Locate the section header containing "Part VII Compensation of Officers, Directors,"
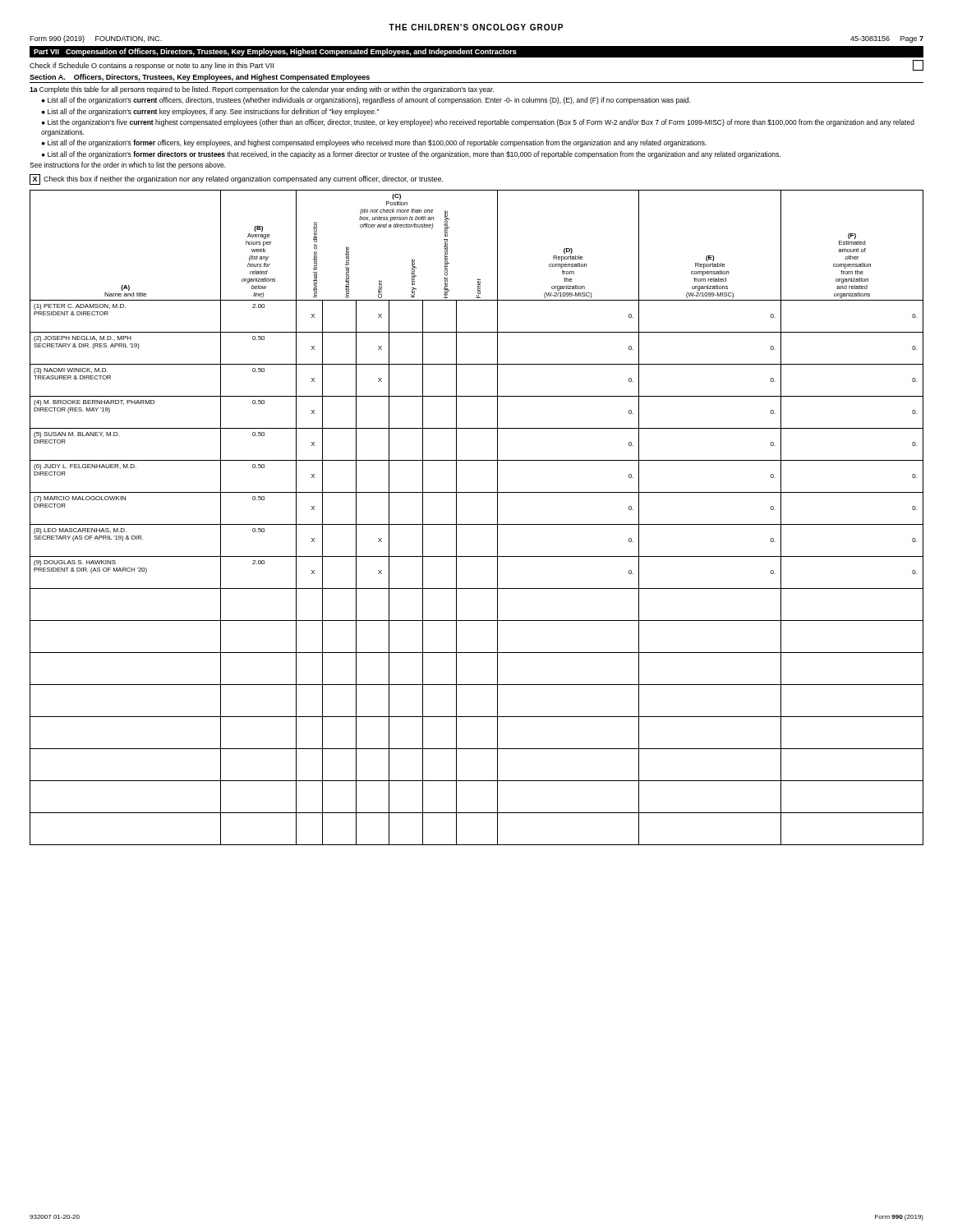Image resolution: width=953 pixels, height=1232 pixels. pos(275,52)
